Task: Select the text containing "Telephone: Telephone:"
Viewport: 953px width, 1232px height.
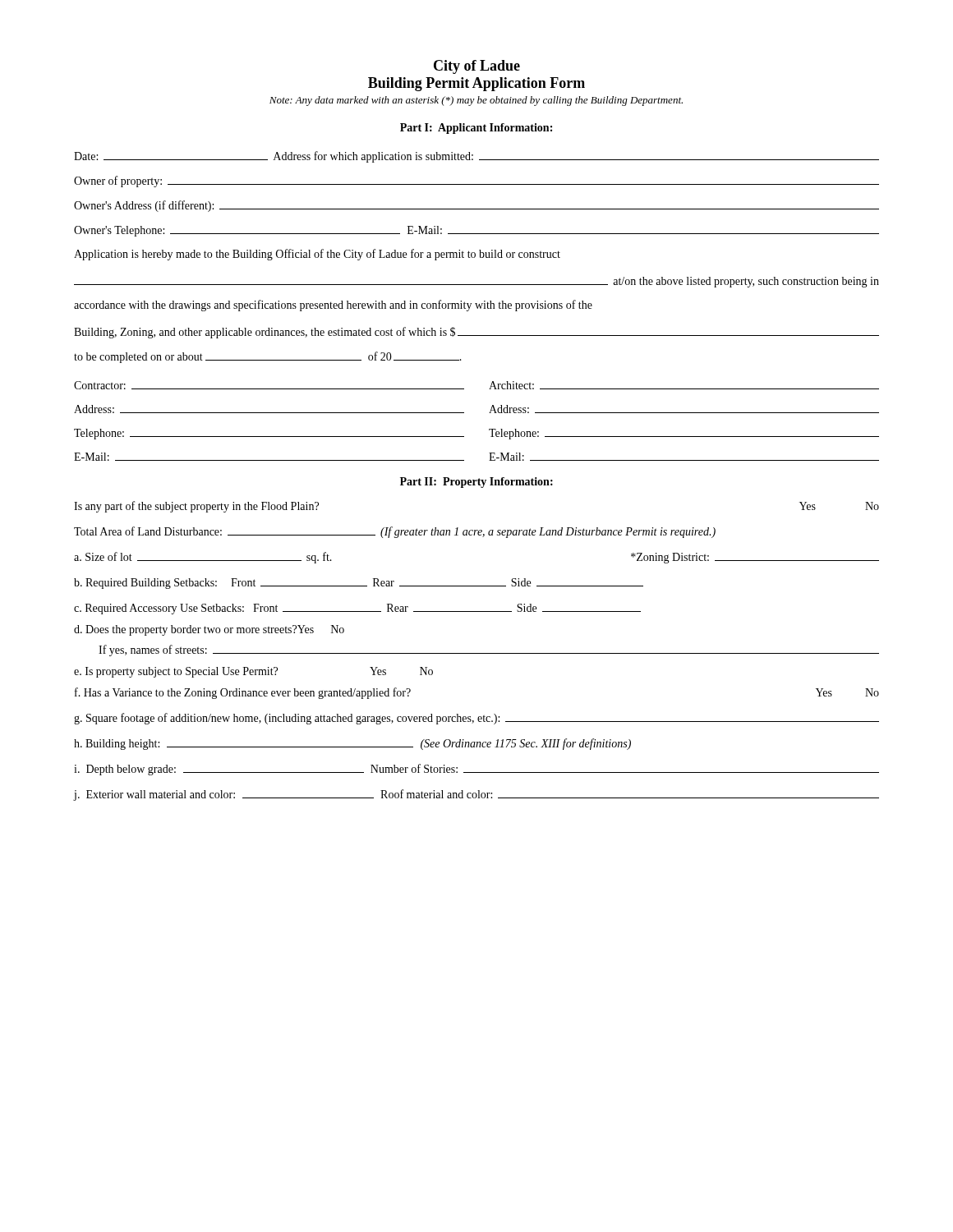Action: point(106,434)
